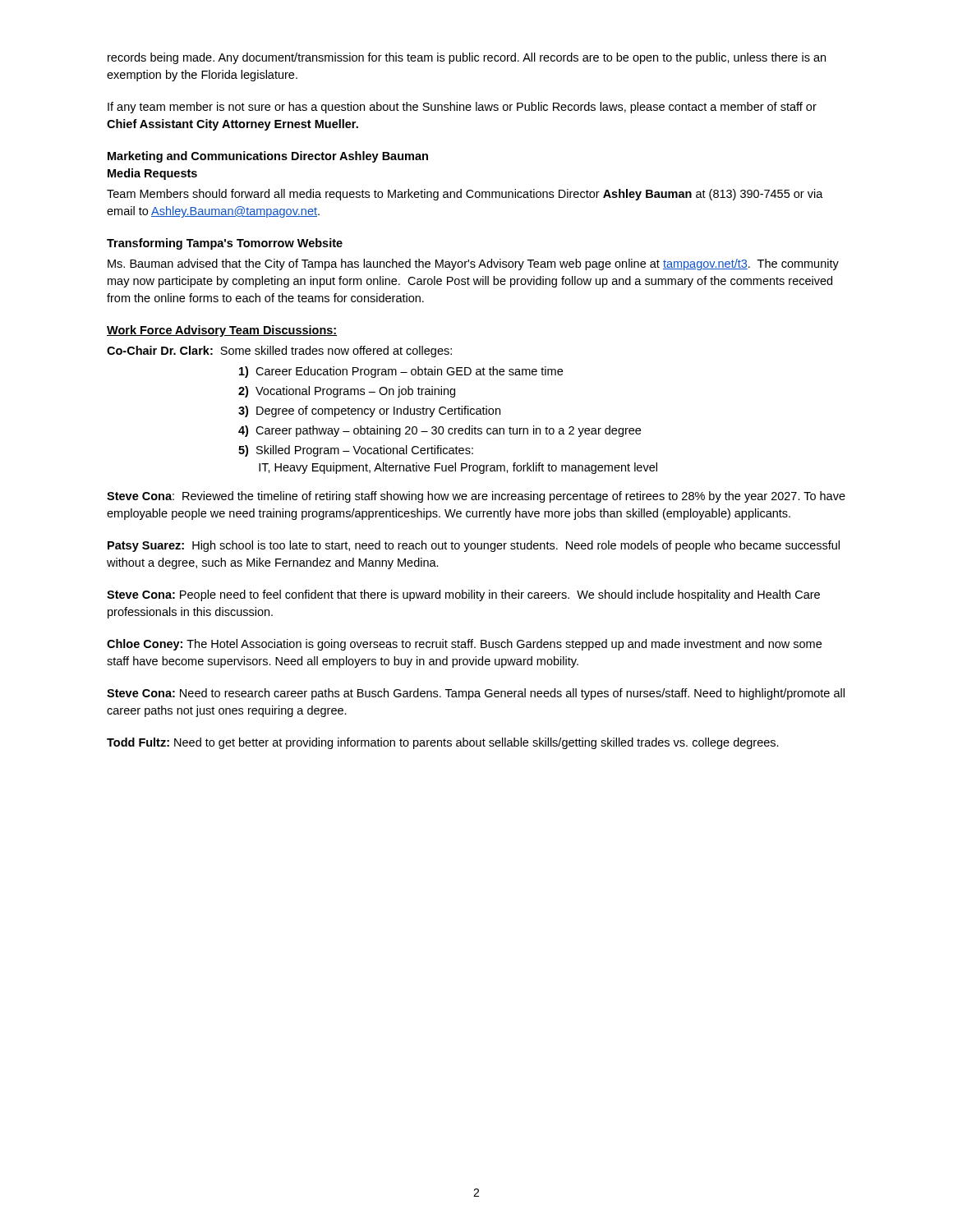The width and height of the screenshot is (953, 1232).
Task: Select the list item containing "5) Skilled Program – Vocational"
Action: [x=448, y=459]
